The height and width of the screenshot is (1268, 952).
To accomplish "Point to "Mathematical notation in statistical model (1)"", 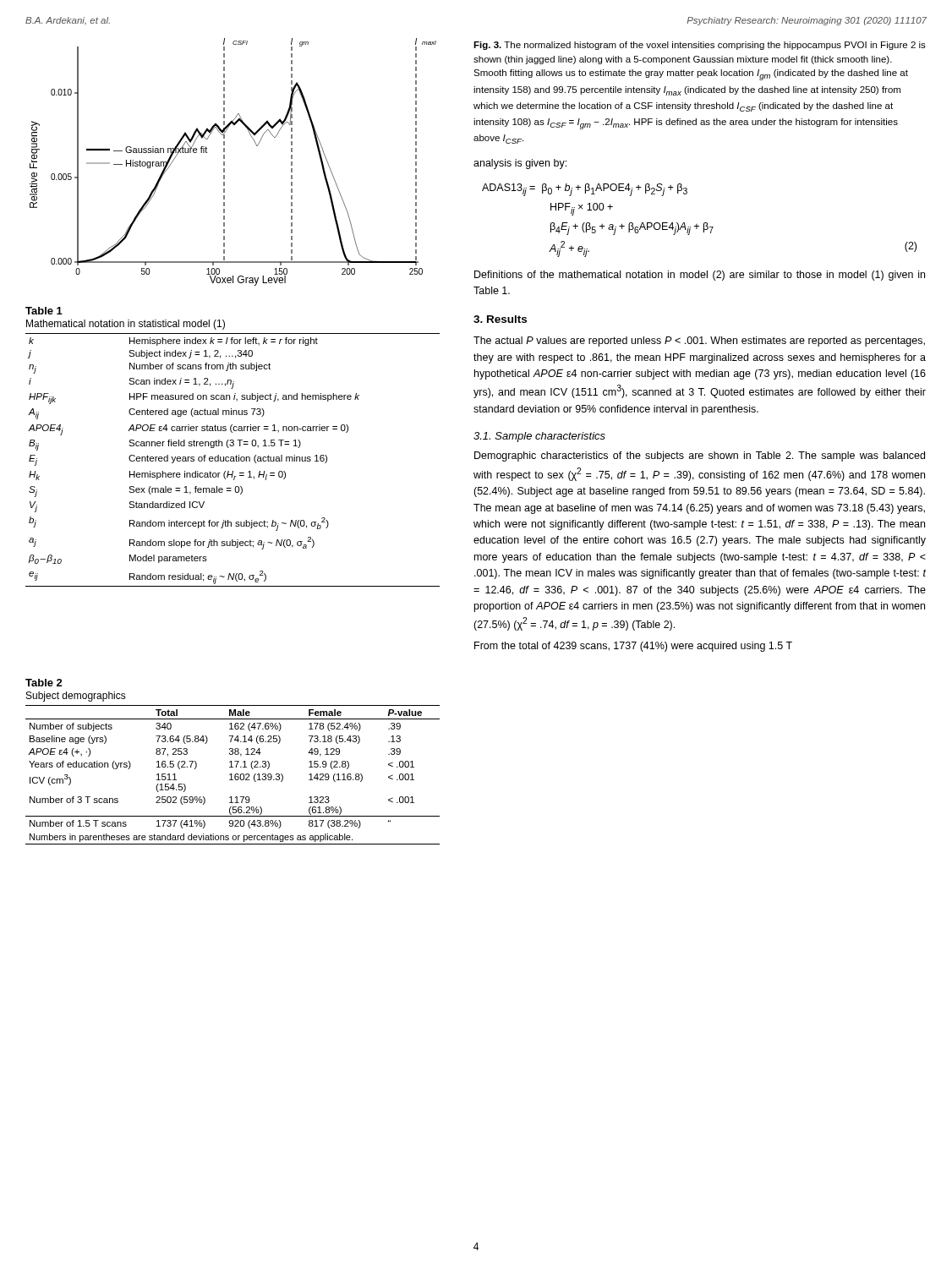I will pos(125,324).
